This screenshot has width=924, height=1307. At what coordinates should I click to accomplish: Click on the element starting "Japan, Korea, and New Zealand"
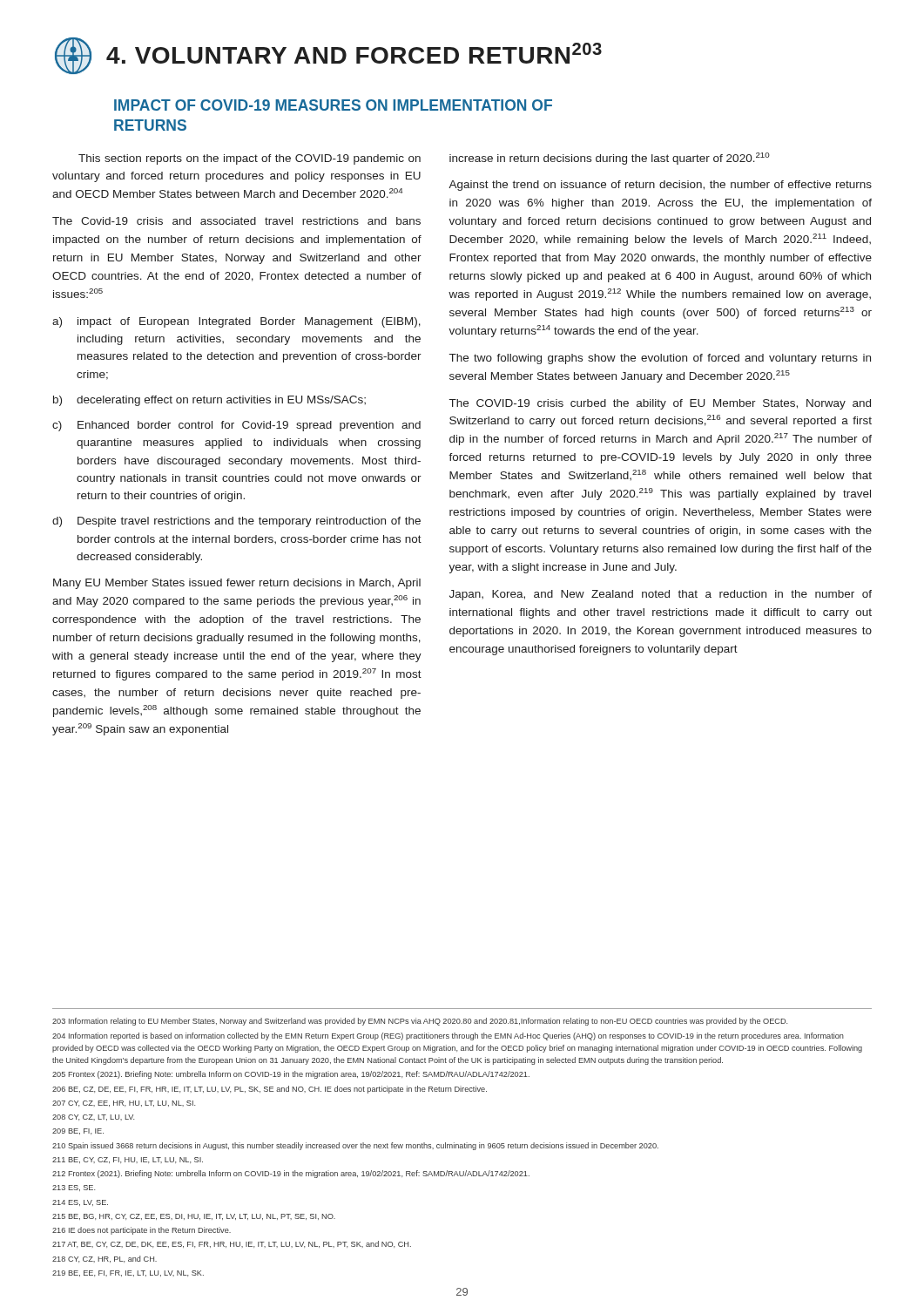tap(660, 622)
